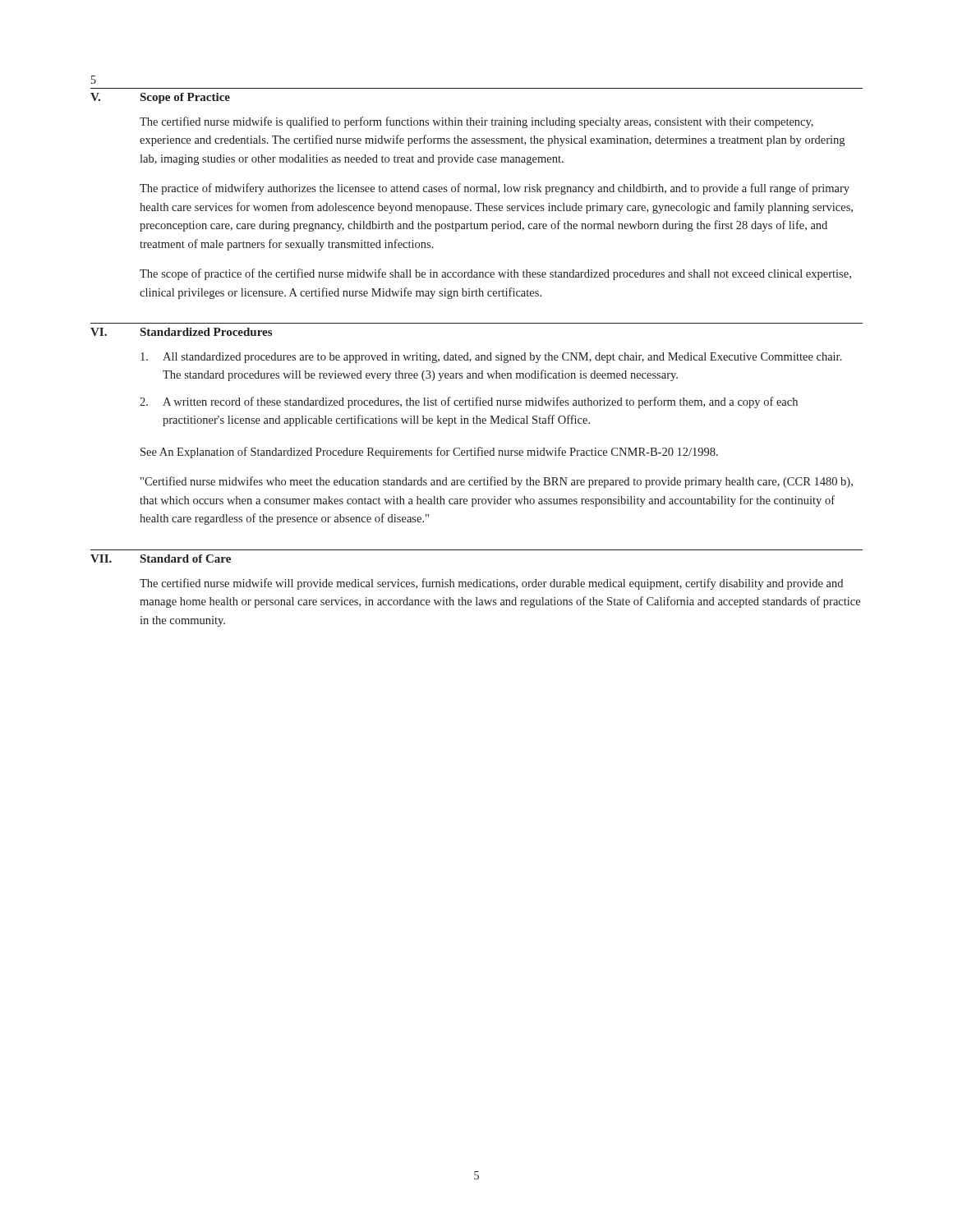This screenshot has height=1232, width=953.
Task: Navigate to the block starting "See An Explanation of Standardized"
Action: (429, 452)
